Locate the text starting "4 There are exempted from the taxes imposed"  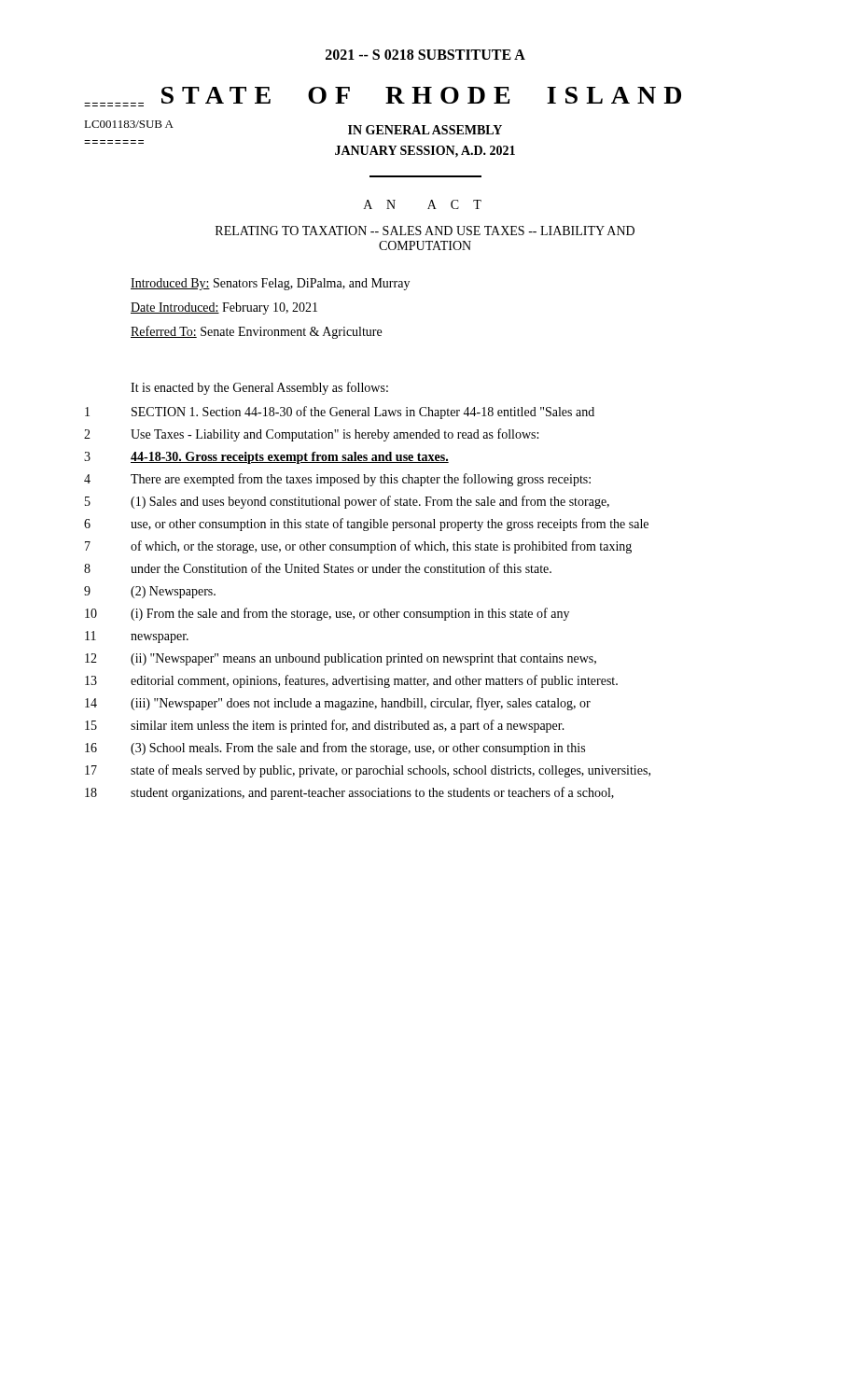click(430, 480)
